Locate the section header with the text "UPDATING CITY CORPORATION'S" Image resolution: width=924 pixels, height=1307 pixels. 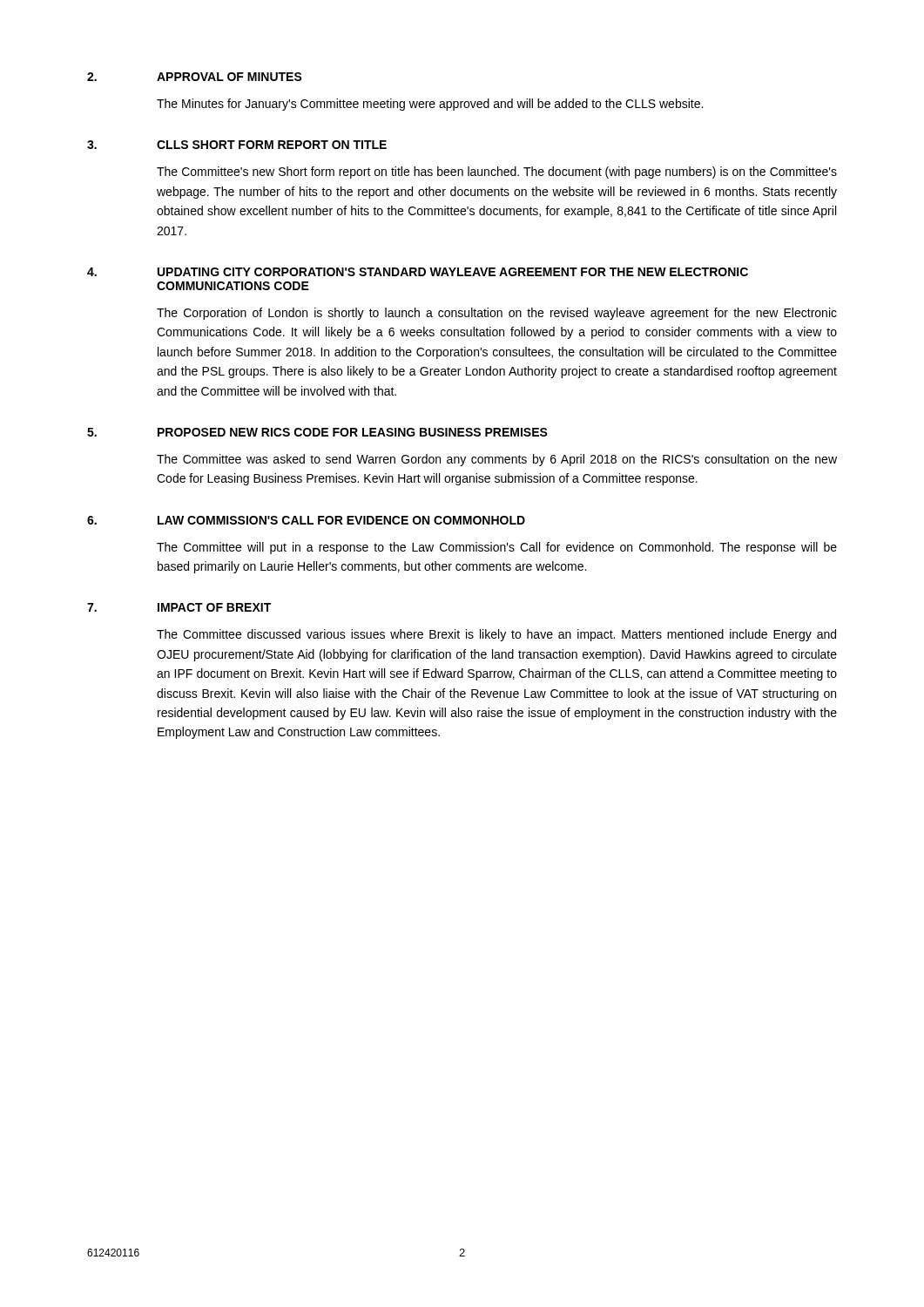[x=453, y=279]
